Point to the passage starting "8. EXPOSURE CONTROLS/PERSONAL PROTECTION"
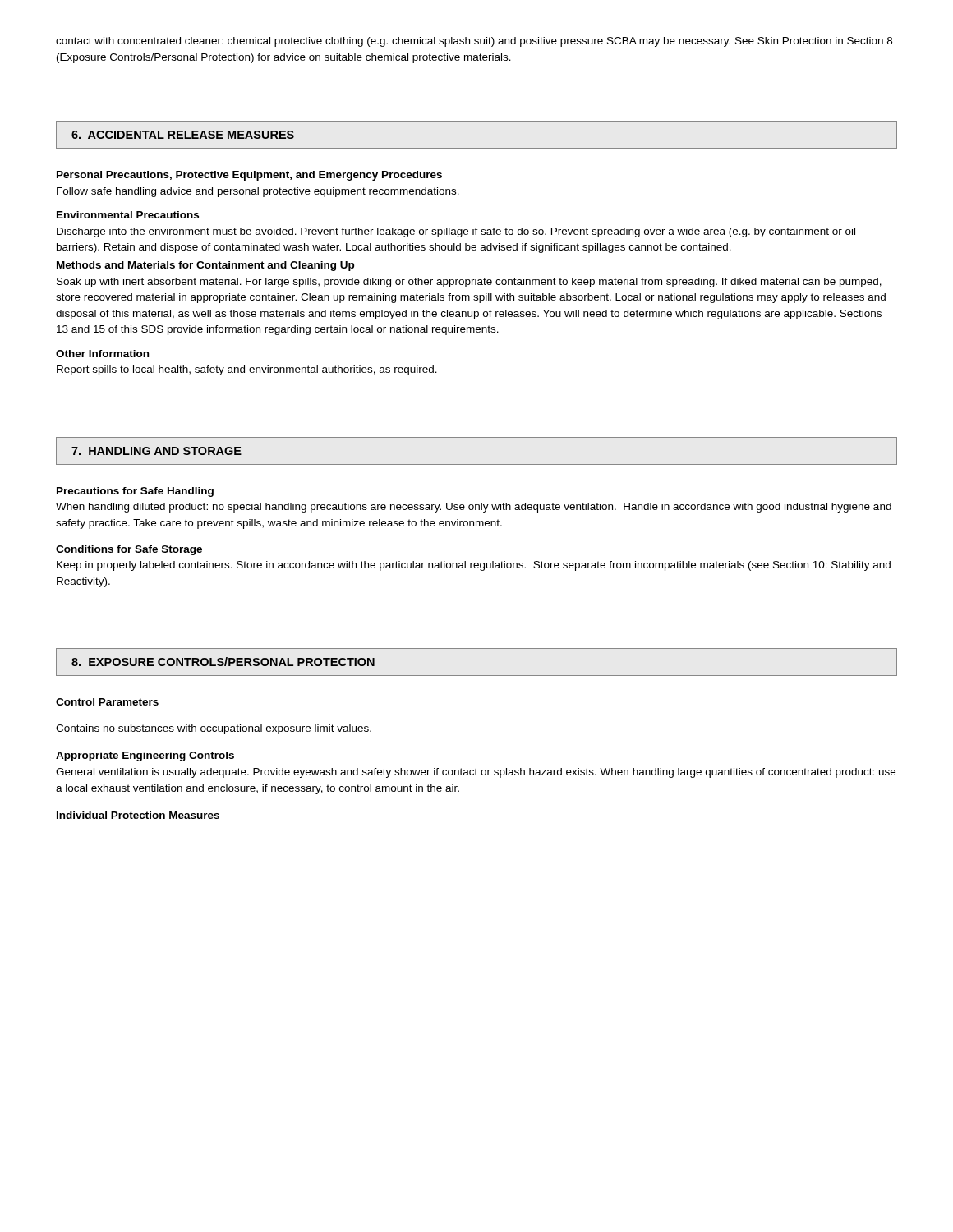 [x=476, y=662]
